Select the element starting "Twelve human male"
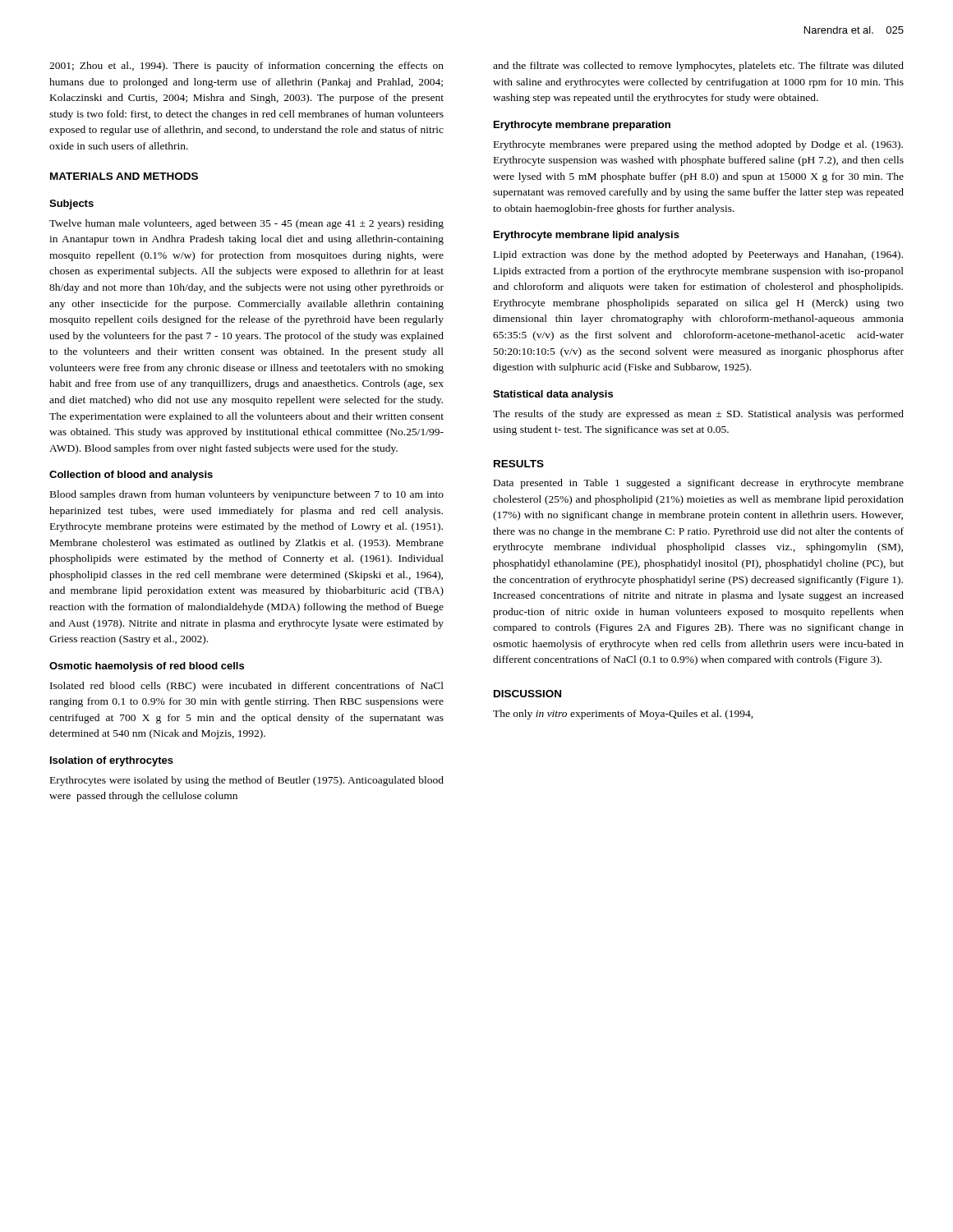 pos(246,335)
